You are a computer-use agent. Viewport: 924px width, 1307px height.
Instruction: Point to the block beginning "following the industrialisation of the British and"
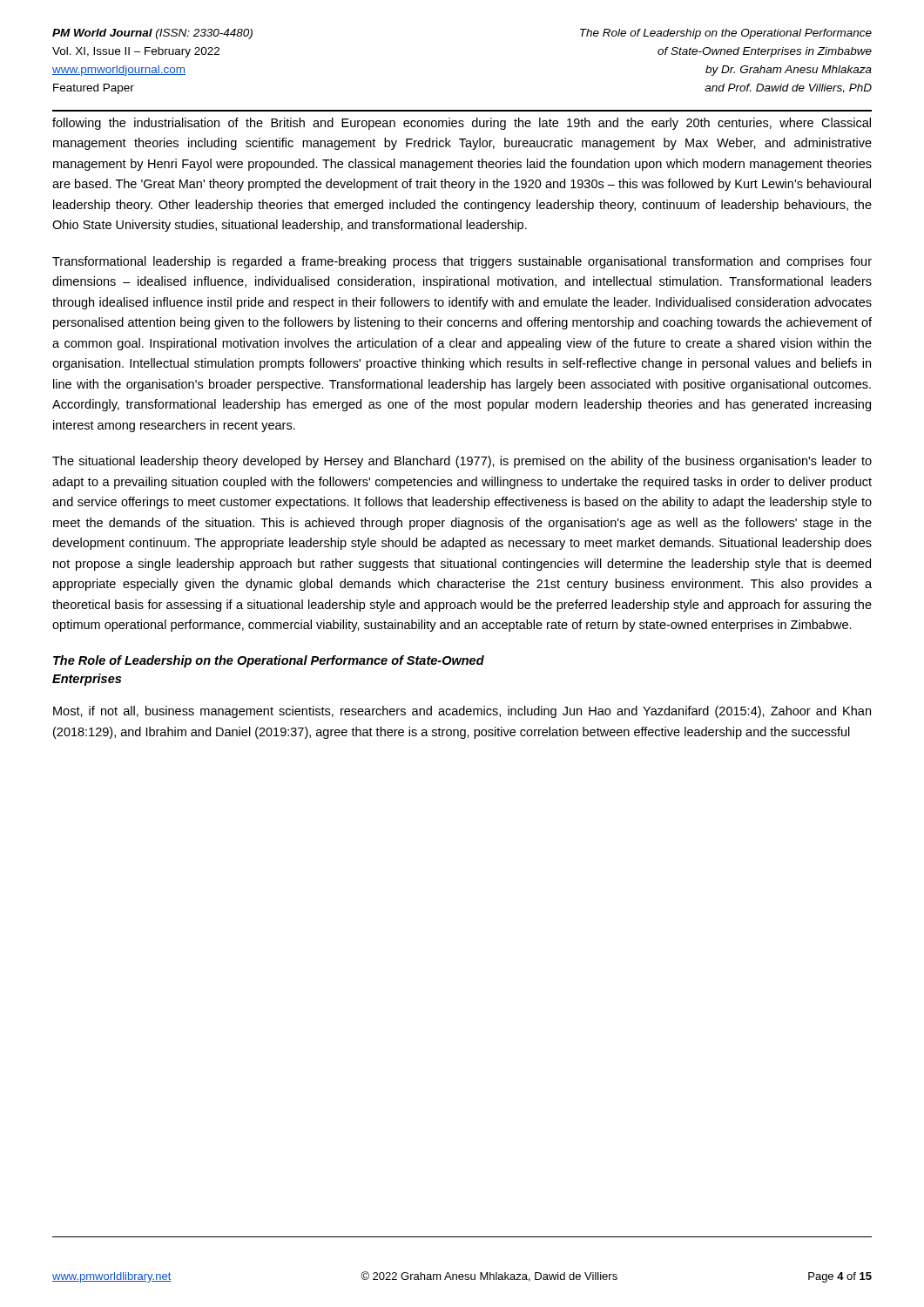462,174
